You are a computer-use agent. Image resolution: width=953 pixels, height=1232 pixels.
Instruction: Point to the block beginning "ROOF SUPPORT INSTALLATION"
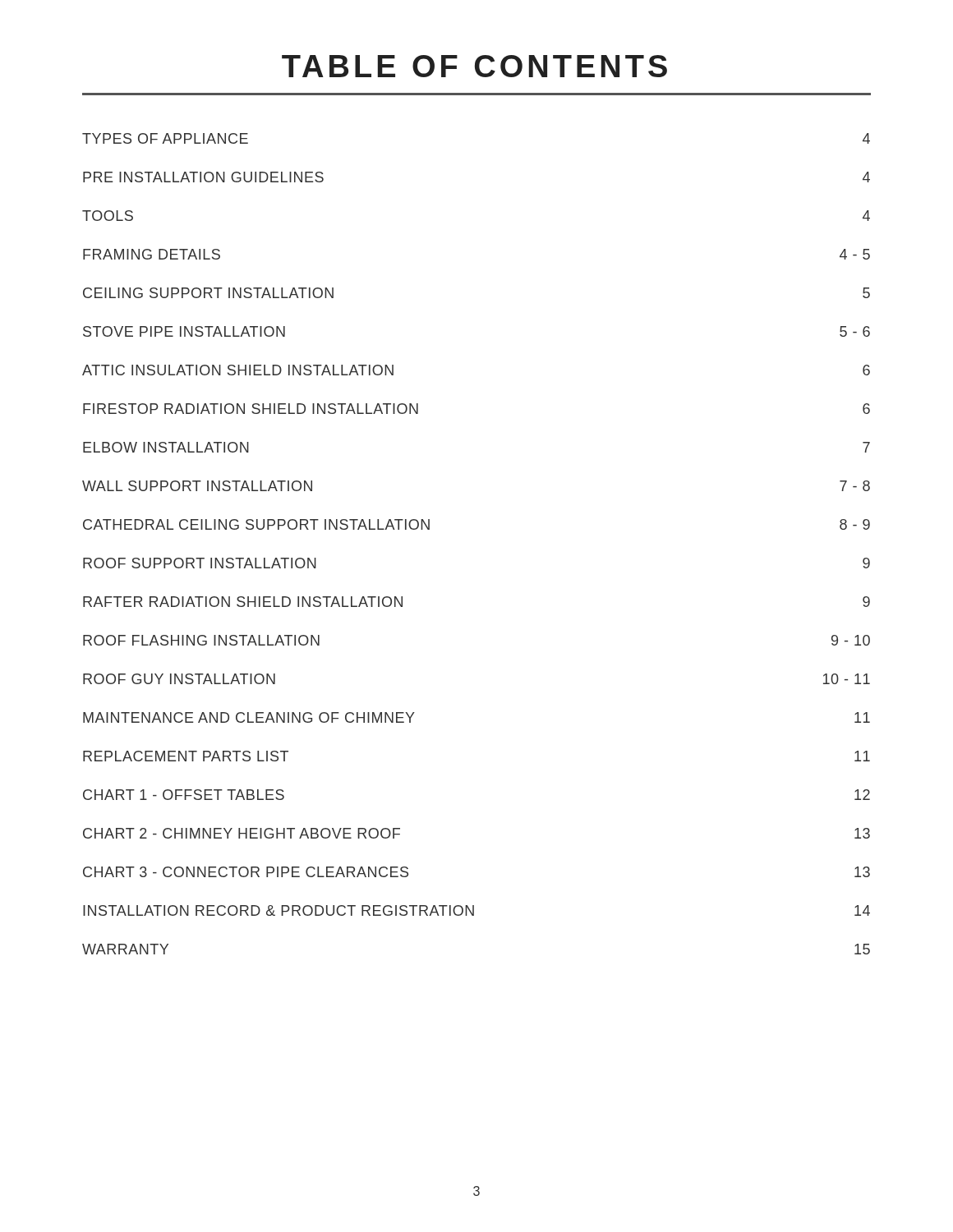(200, 563)
